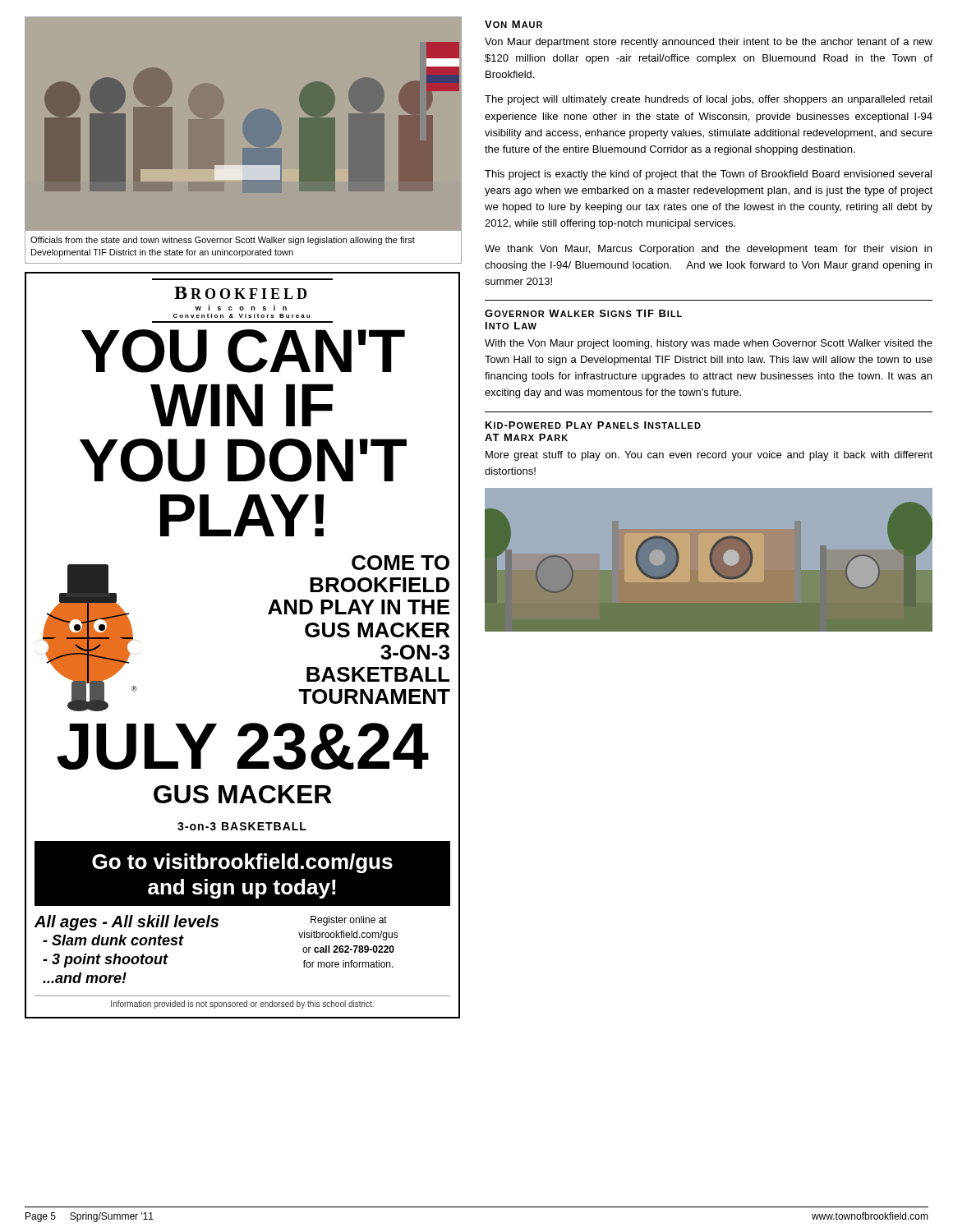Point to the region starting "VON MAUR"

click(514, 24)
